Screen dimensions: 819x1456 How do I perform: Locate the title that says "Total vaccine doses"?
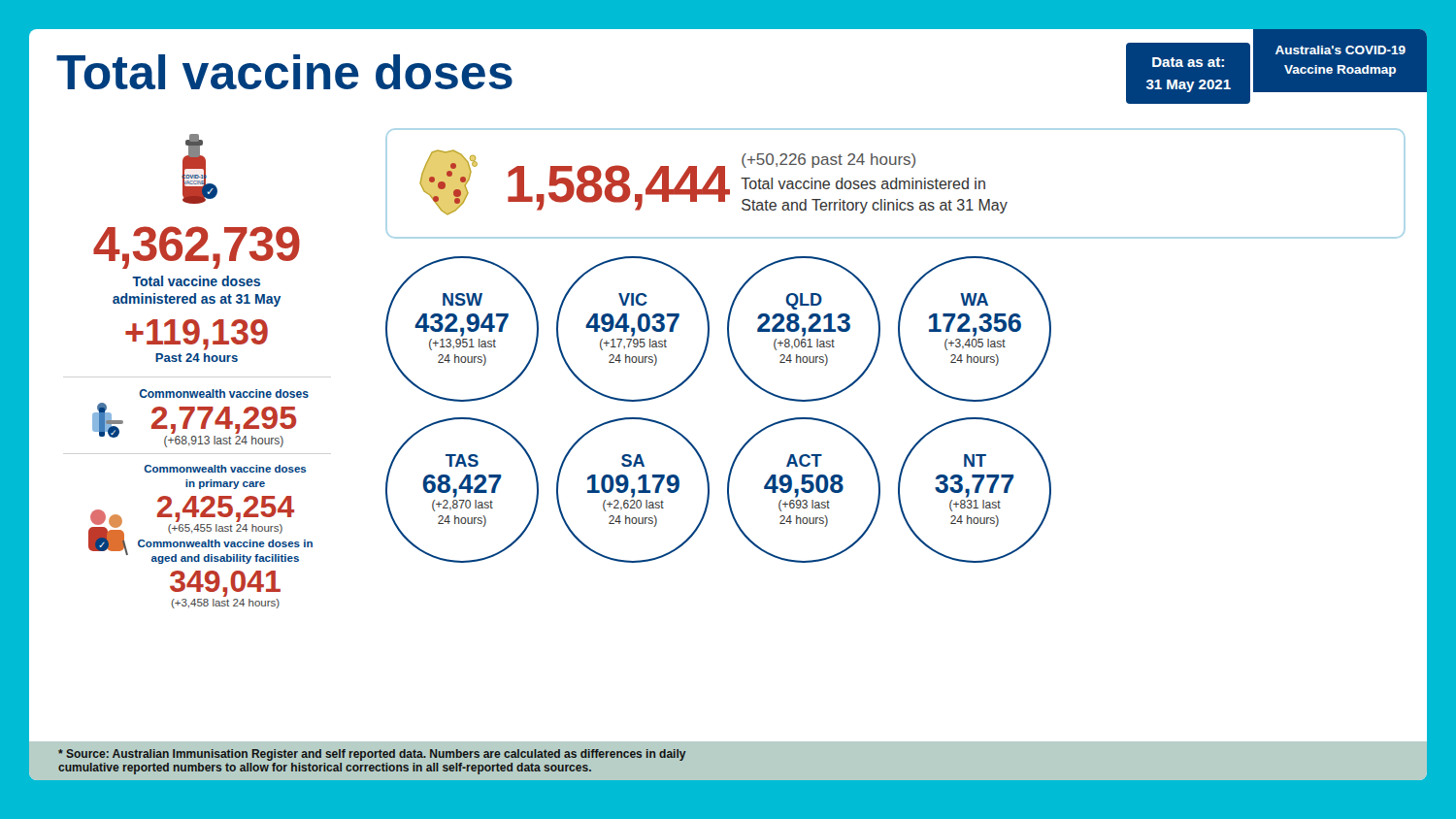click(285, 73)
